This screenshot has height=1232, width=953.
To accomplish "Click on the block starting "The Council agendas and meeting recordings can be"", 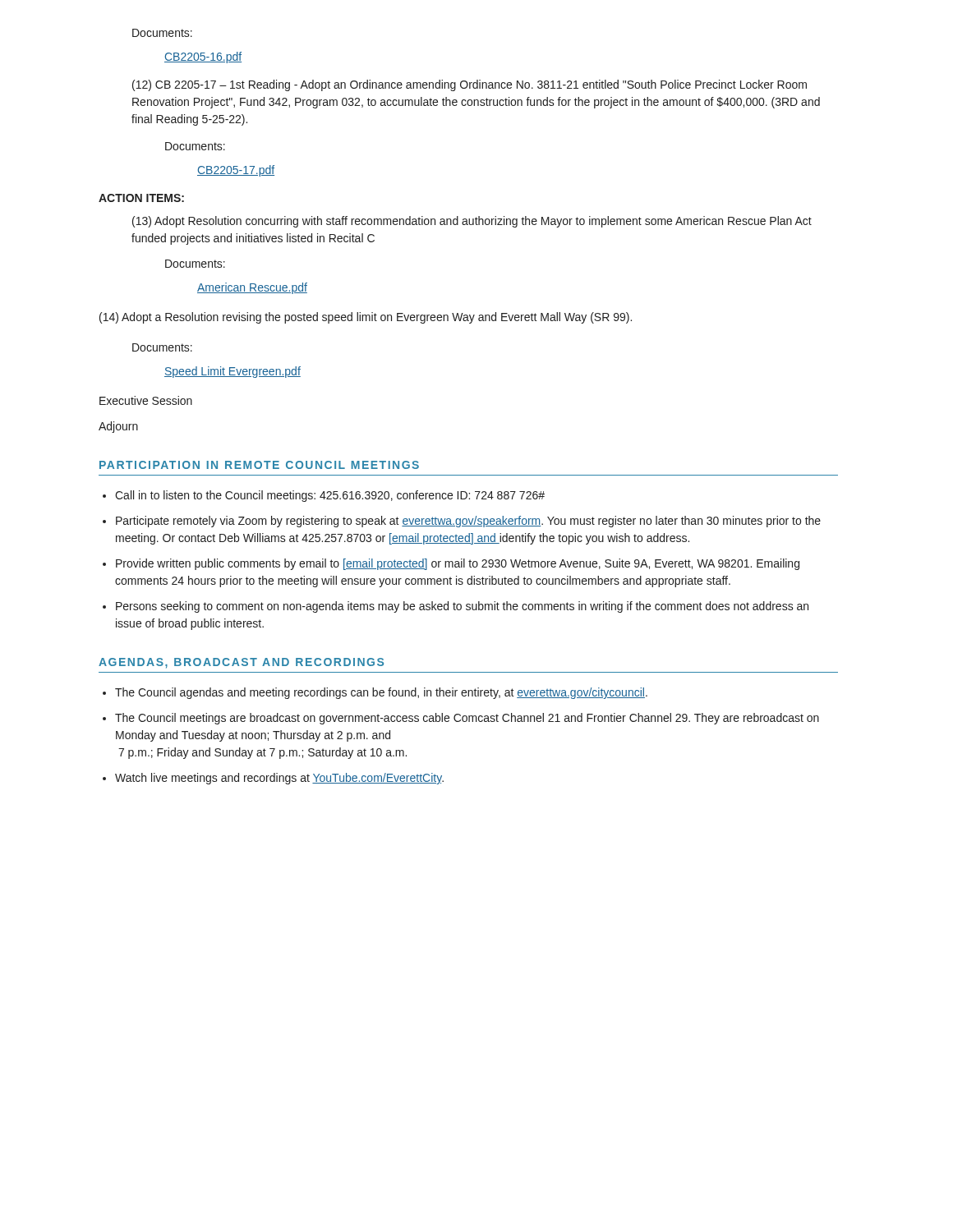I will pos(382,692).
